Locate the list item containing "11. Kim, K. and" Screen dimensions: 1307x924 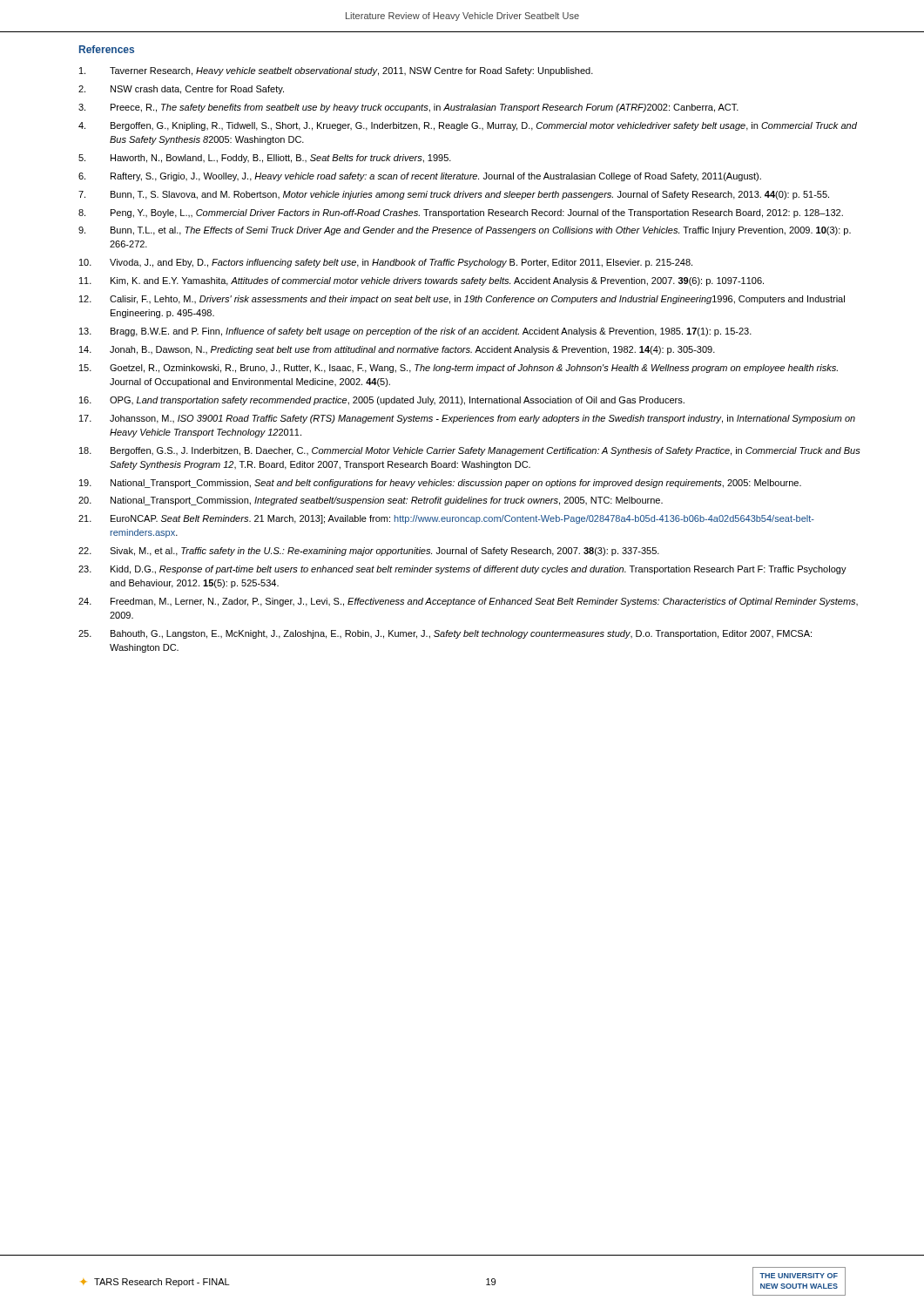click(471, 282)
